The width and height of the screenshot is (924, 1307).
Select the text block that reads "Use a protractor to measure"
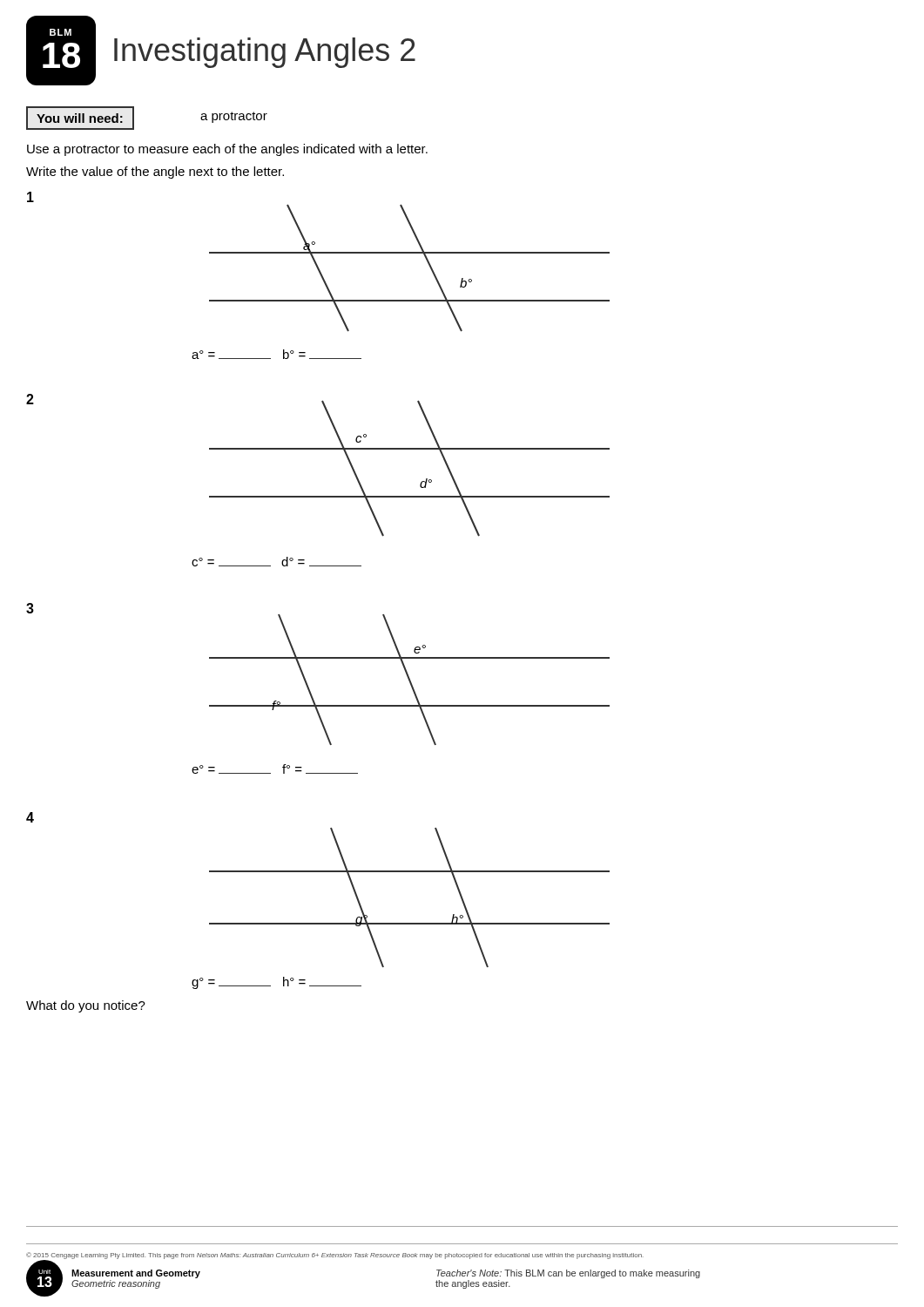(x=227, y=149)
